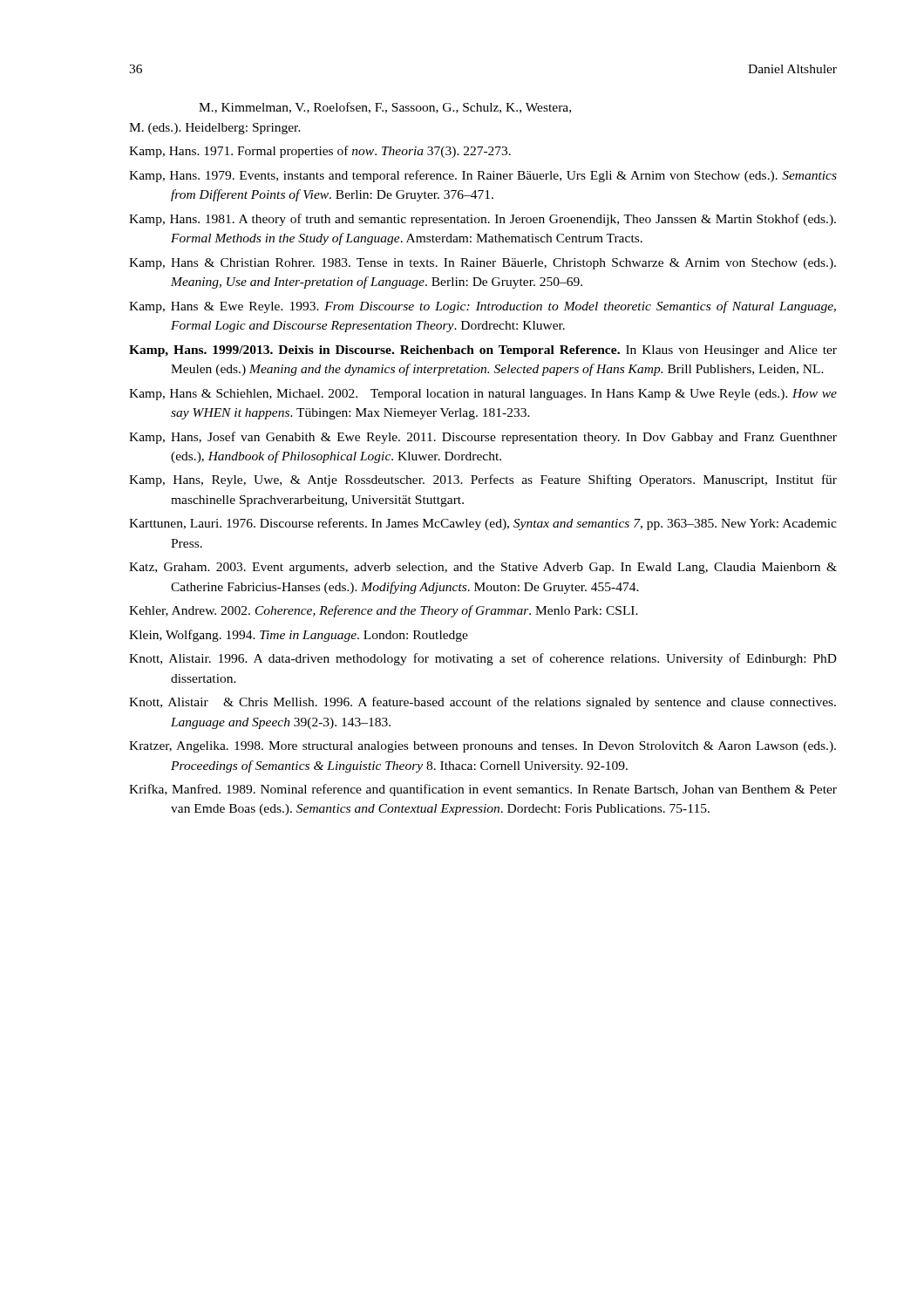This screenshot has width=924, height=1308.
Task: Find the list item with the text "Kamp, Hans, Reyle, Uwe,"
Action: point(483,489)
